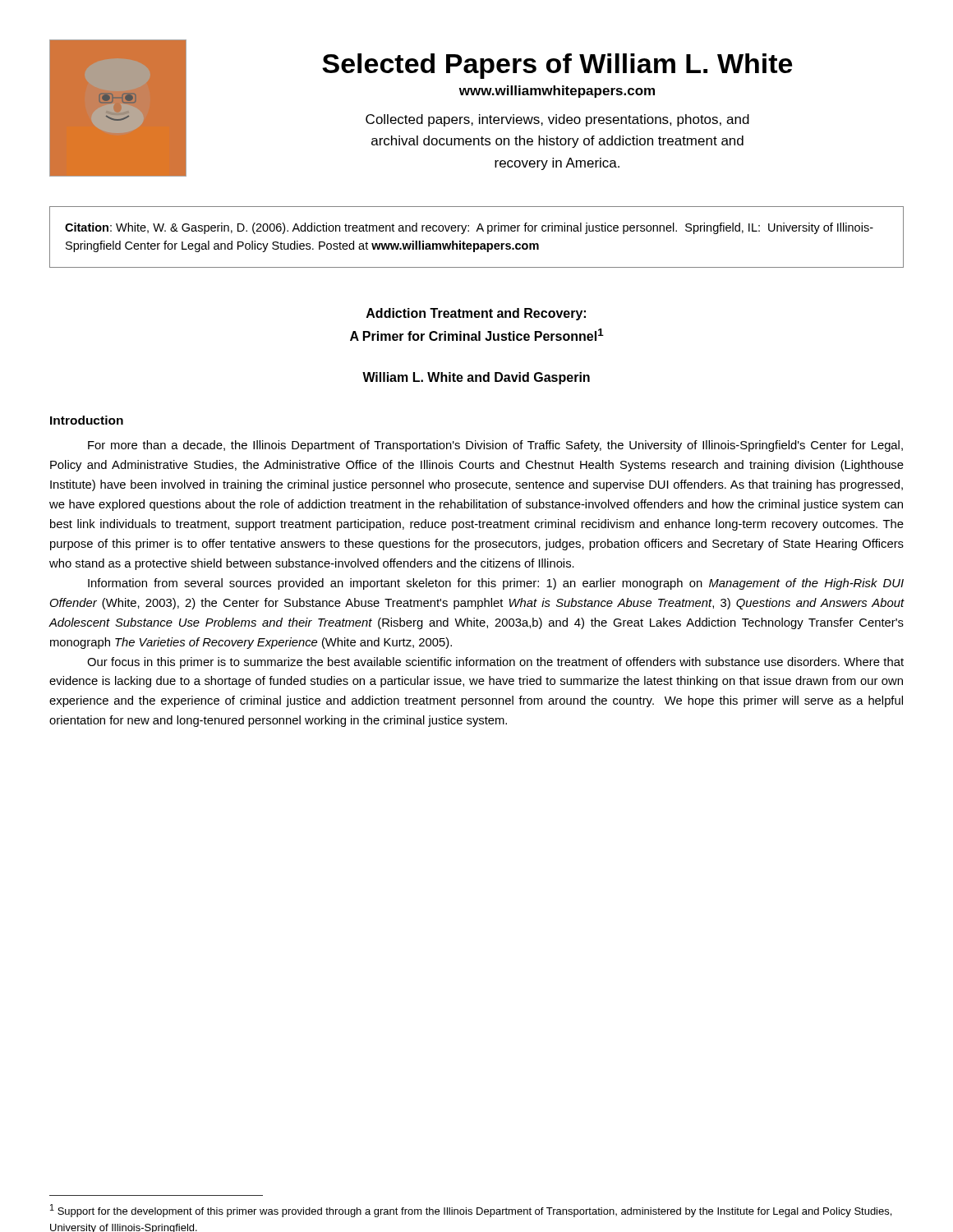Screen dimensions: 1232x953
Task: Navigate to the region starting "1 Support for the"
Action: [471, 1217]
